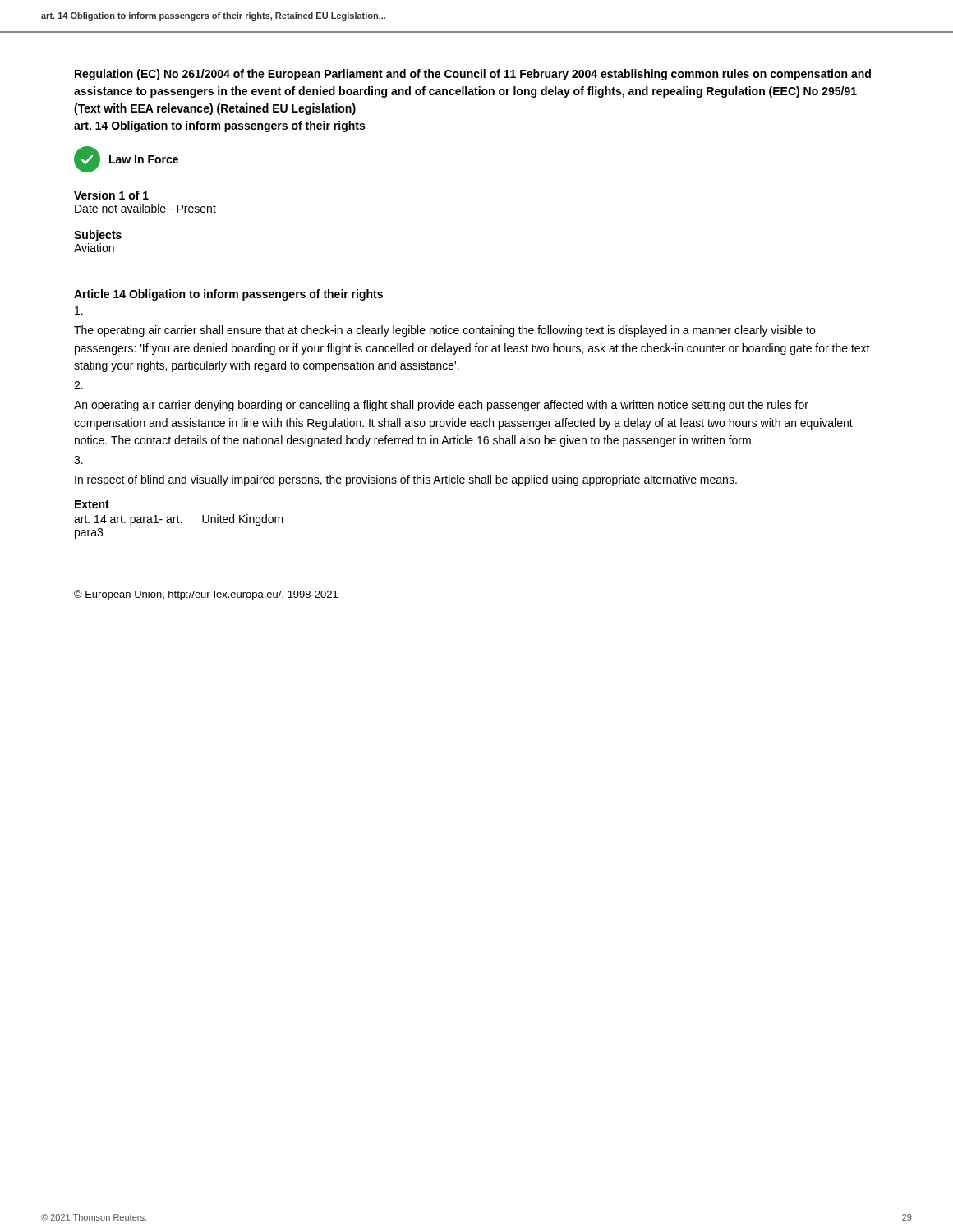
Task: Select the section header containing "Article 14 Obligation to inform"
Action: (229, 294)
